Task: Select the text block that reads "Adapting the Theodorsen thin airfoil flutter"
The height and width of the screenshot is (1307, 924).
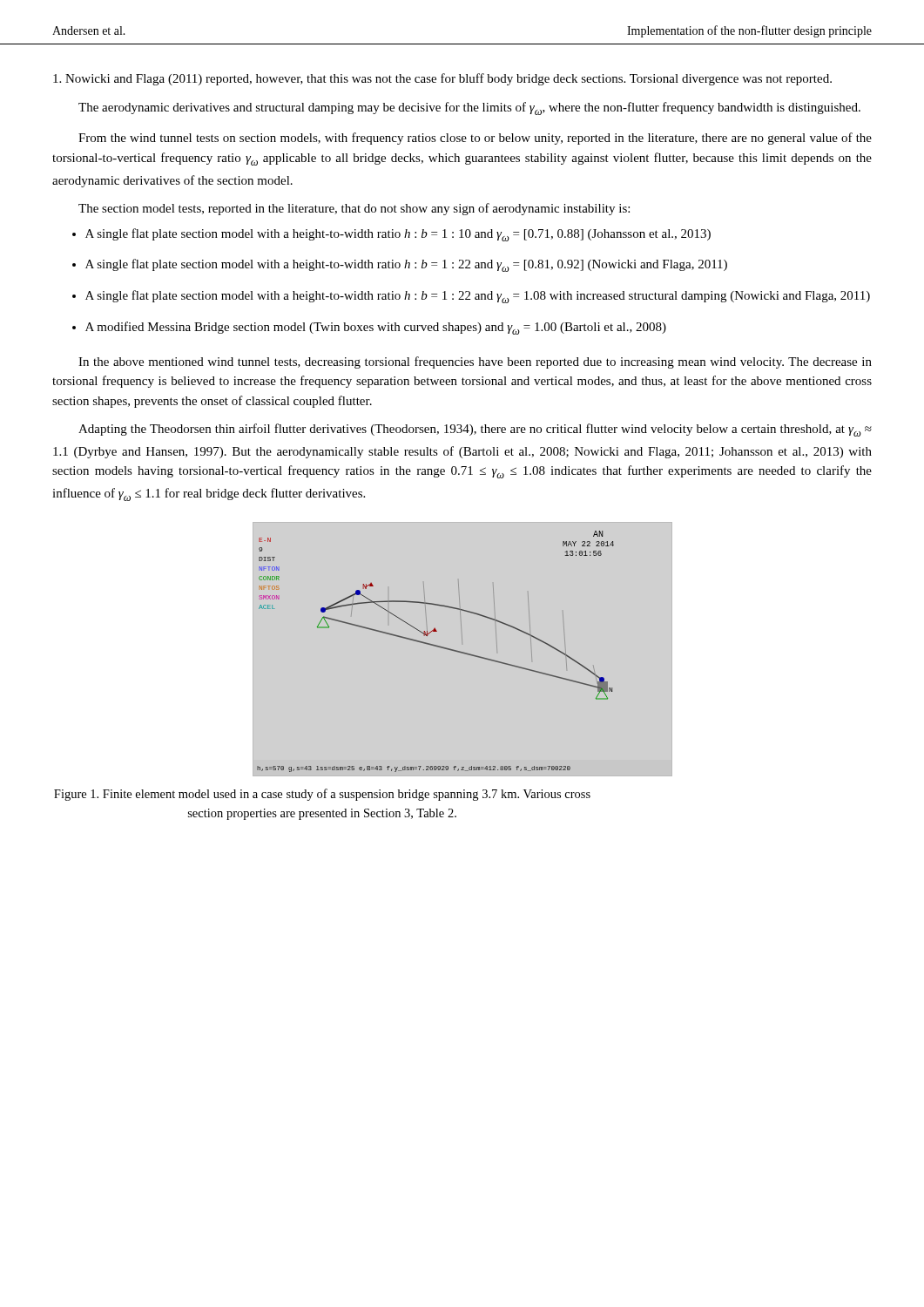Action: pos(462,463)
